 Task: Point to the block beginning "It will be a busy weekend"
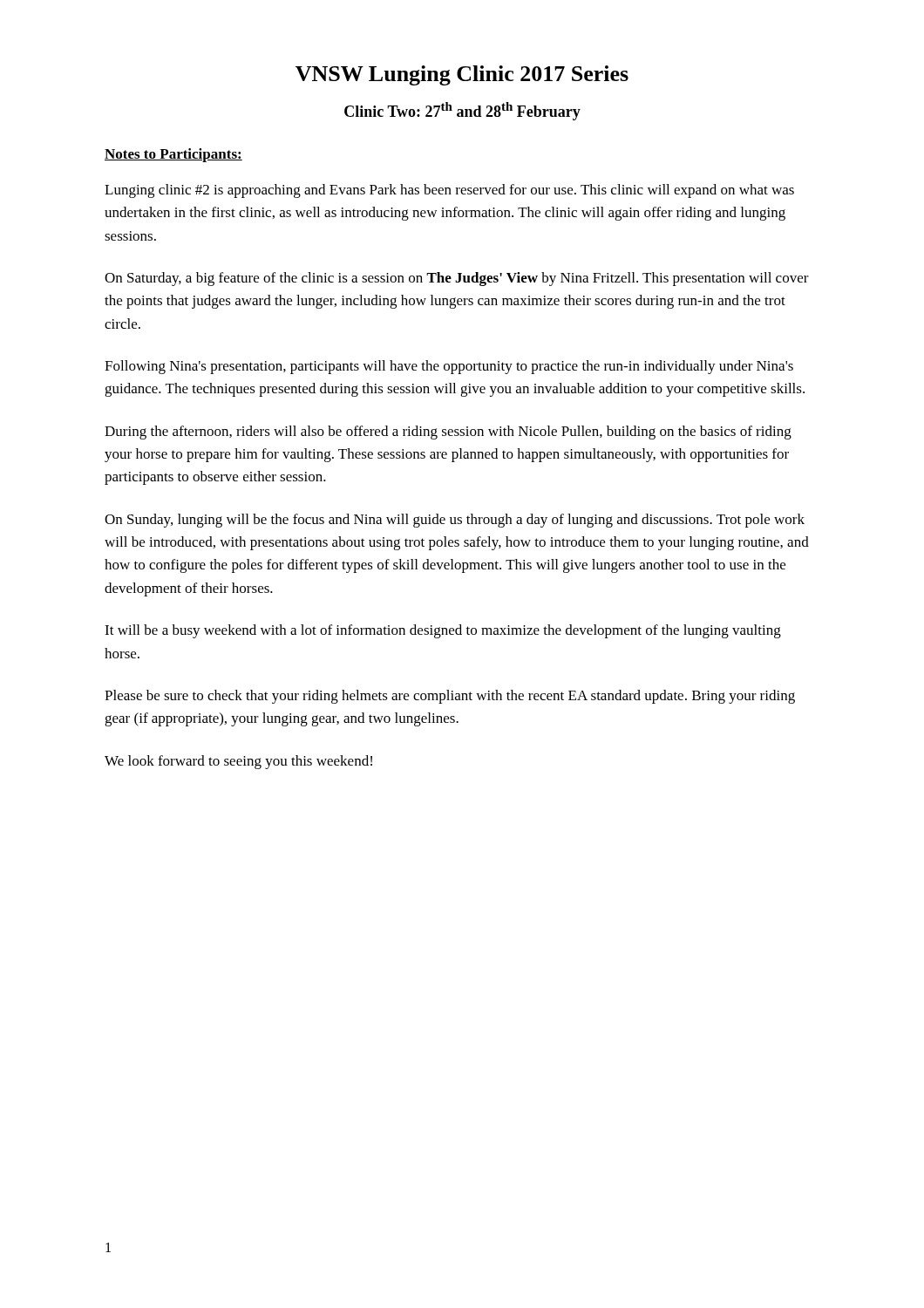(x=443, y=642)
